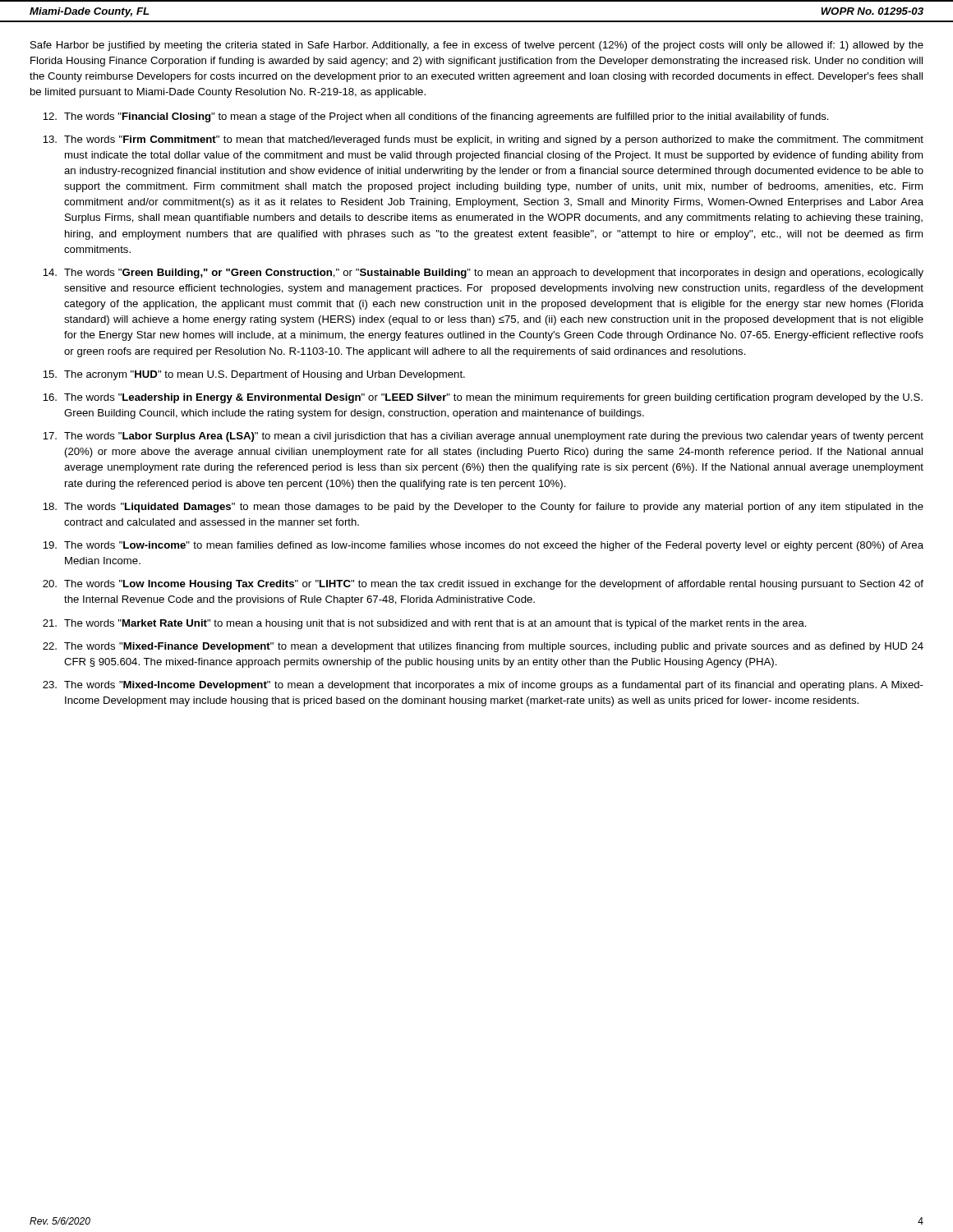The width and height of the screenshot is (953, 1232).
Task: Find the block on this page that starts "22. The words "Mixed-Finance Development""
Action: pyautogui.click(x=476, y=654)
